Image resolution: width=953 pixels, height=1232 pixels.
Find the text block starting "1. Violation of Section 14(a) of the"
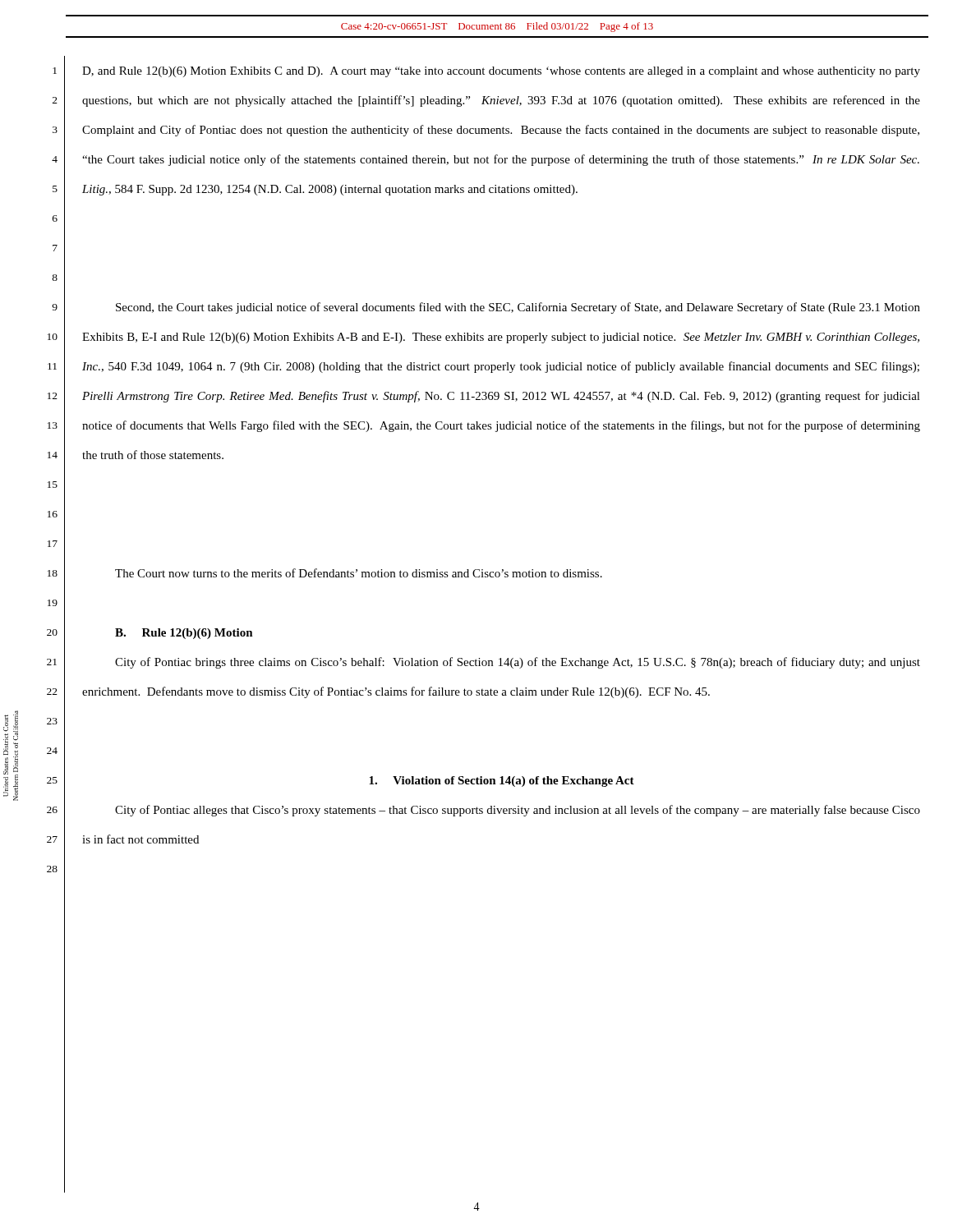pos(501,780)
